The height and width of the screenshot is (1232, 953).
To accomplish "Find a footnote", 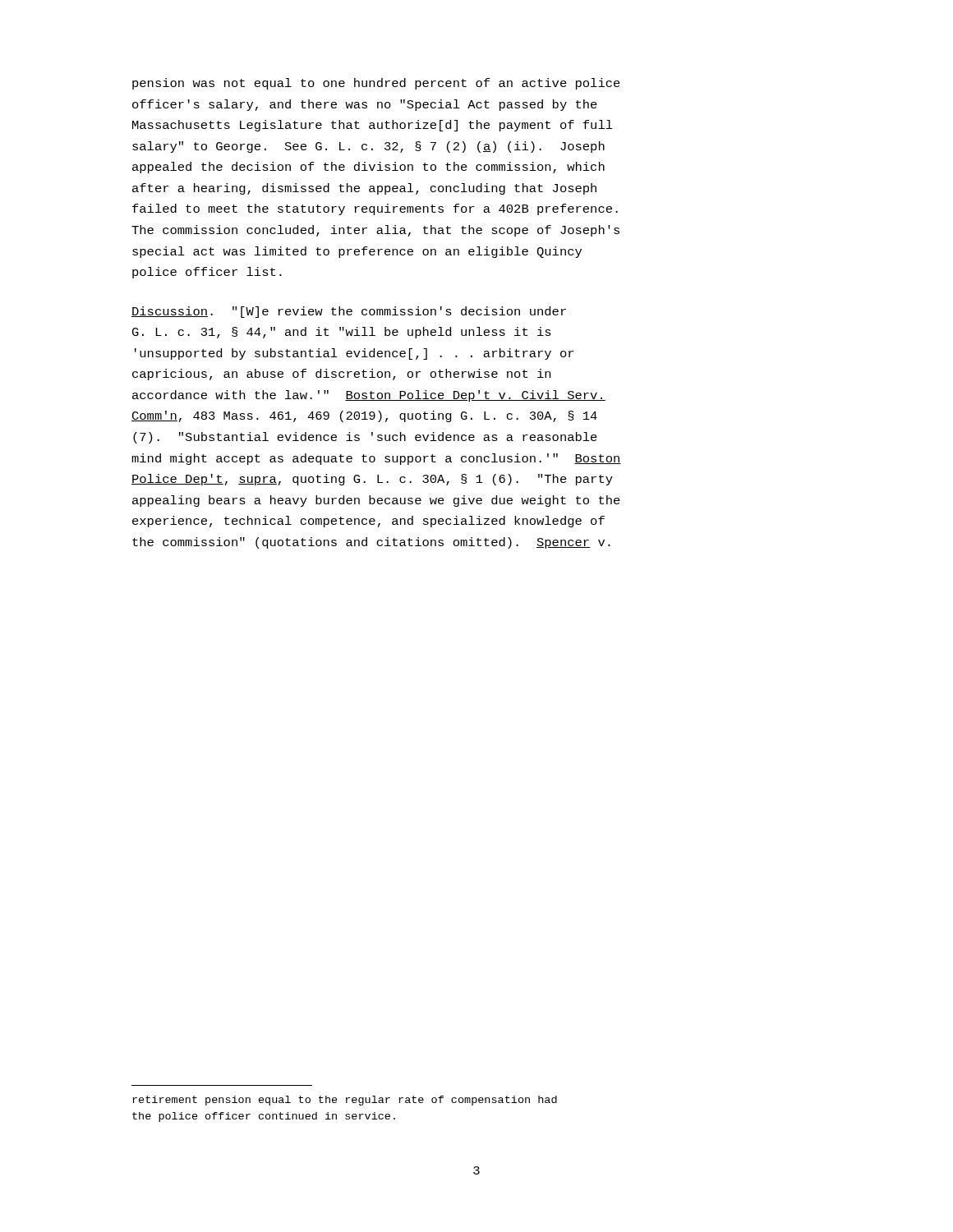I will tap(476, 1105).
